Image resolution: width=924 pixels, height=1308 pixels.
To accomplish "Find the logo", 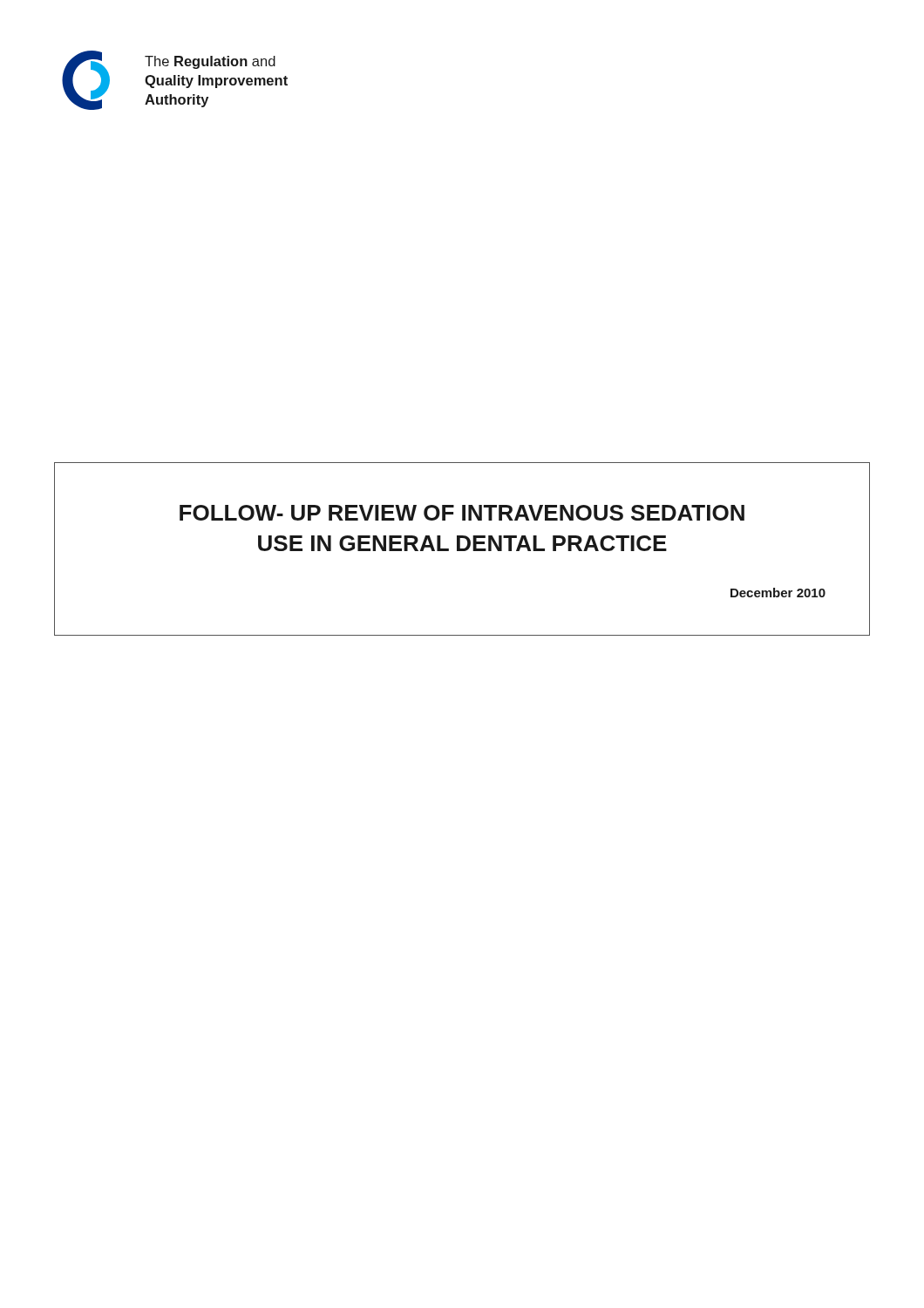I will 171,80.
